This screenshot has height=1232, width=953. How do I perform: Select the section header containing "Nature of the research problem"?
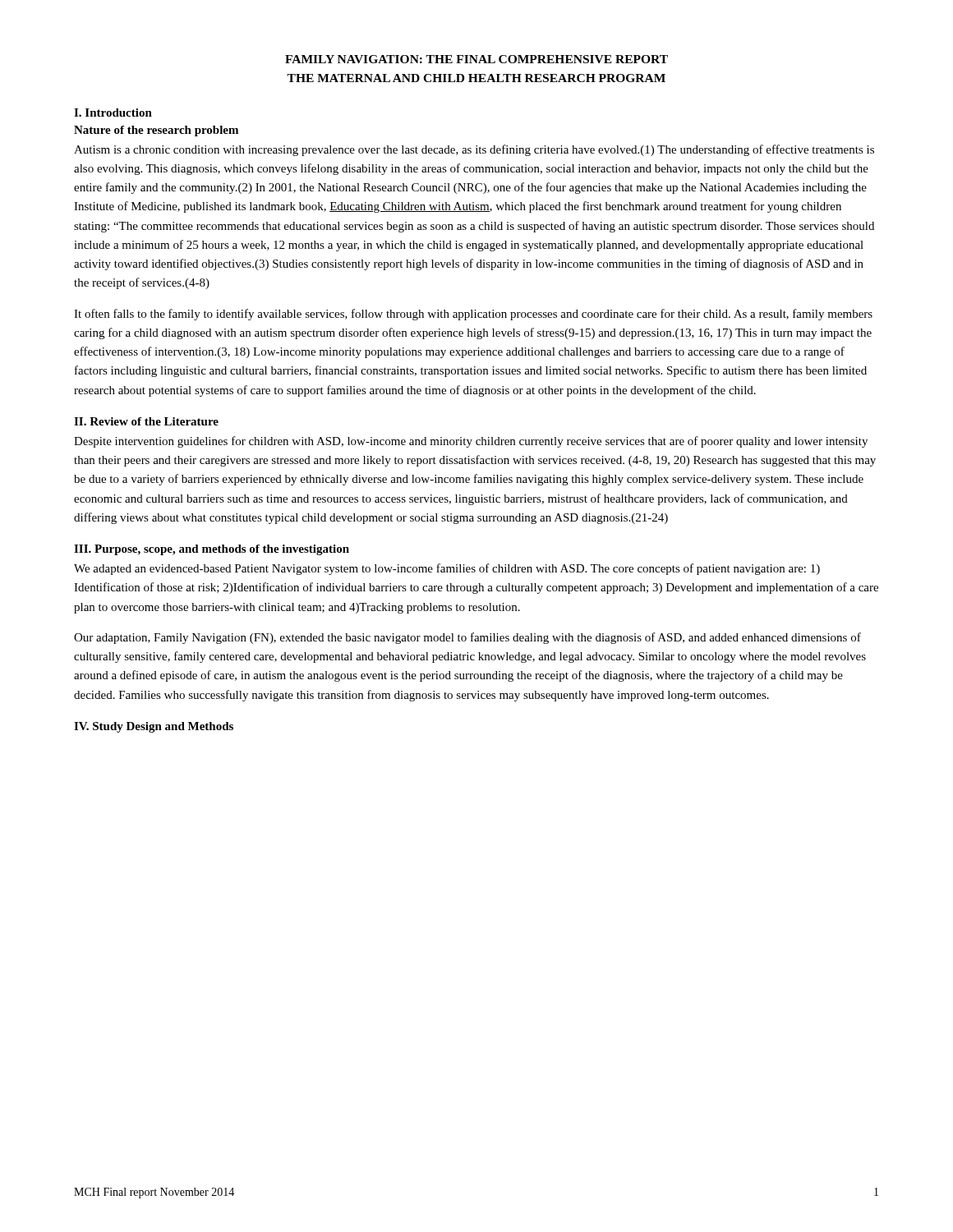(156, 129)
